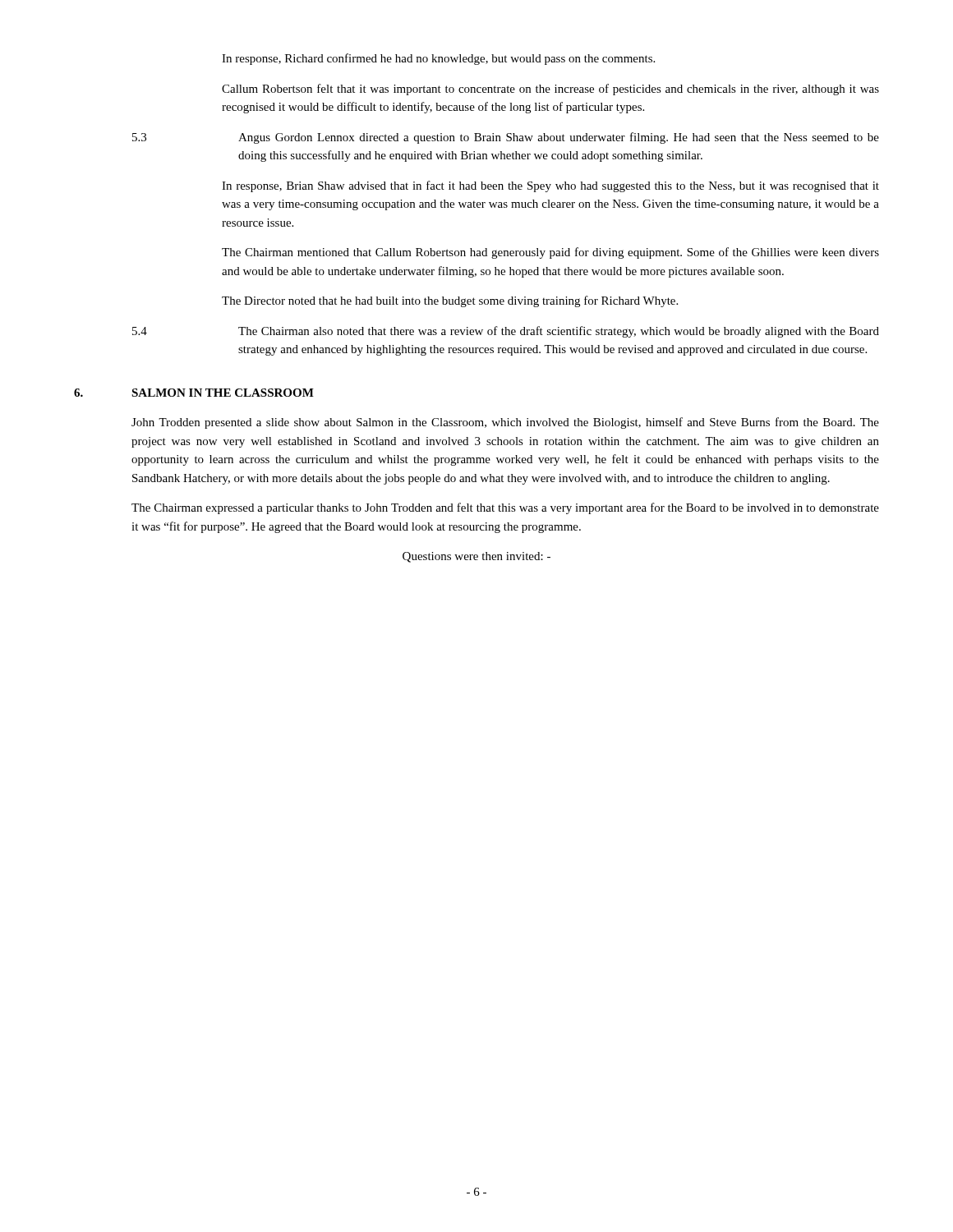Point to the region starting "In response, Brian"
Screen dimensions: 1232x953
point(550,204)
